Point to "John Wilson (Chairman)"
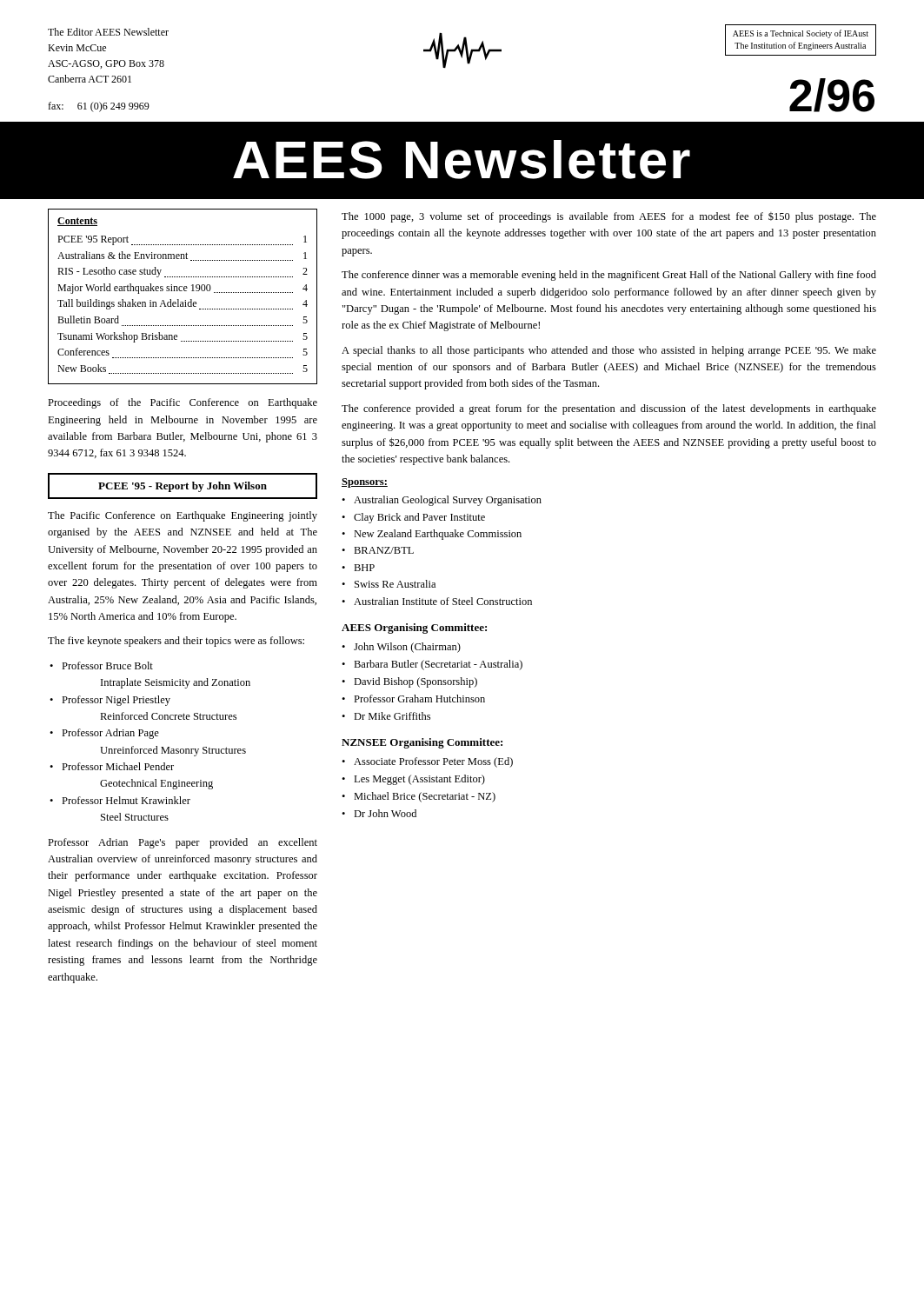 [x=407, y=647]
